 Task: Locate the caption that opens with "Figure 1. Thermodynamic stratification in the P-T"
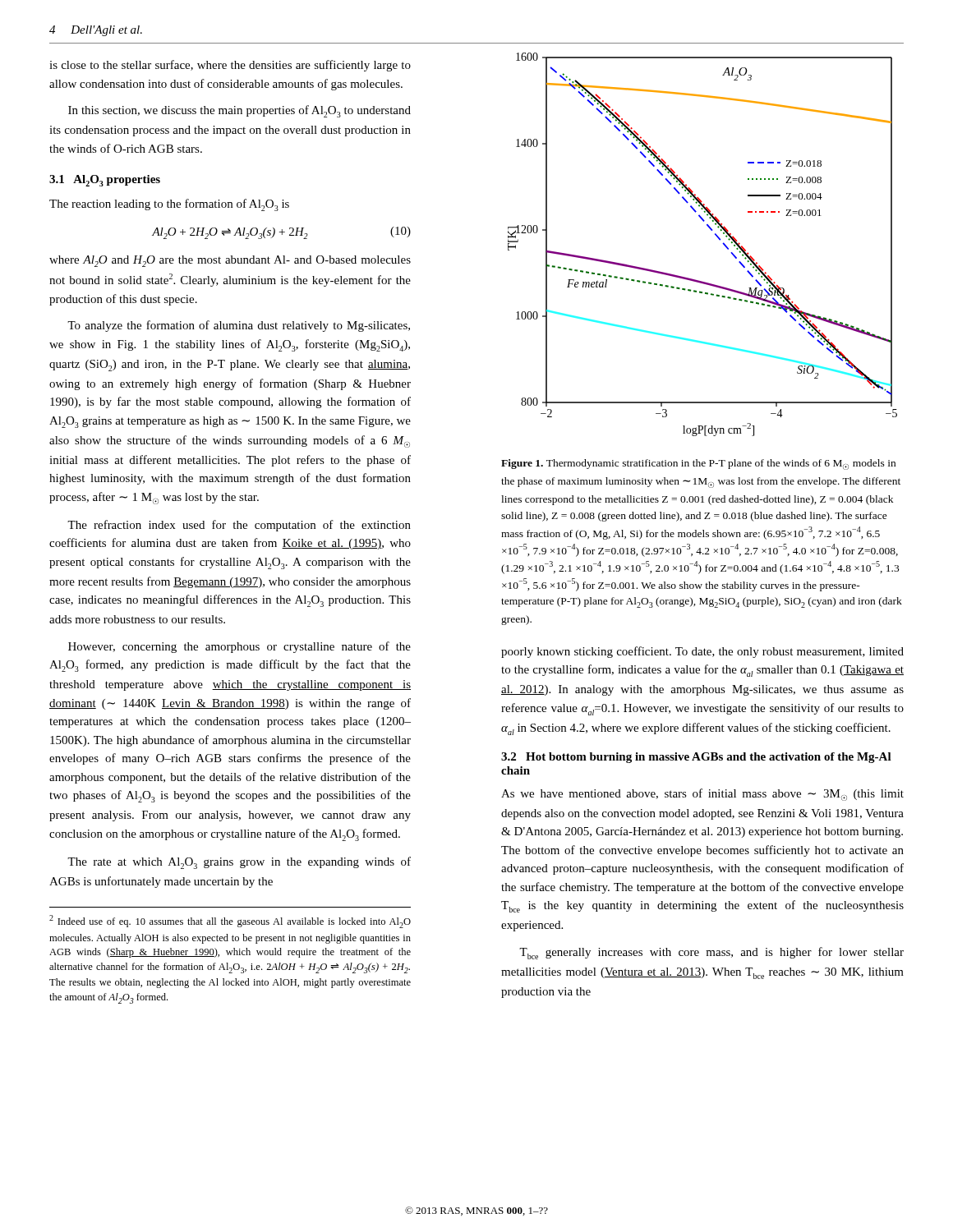(701, 541)
